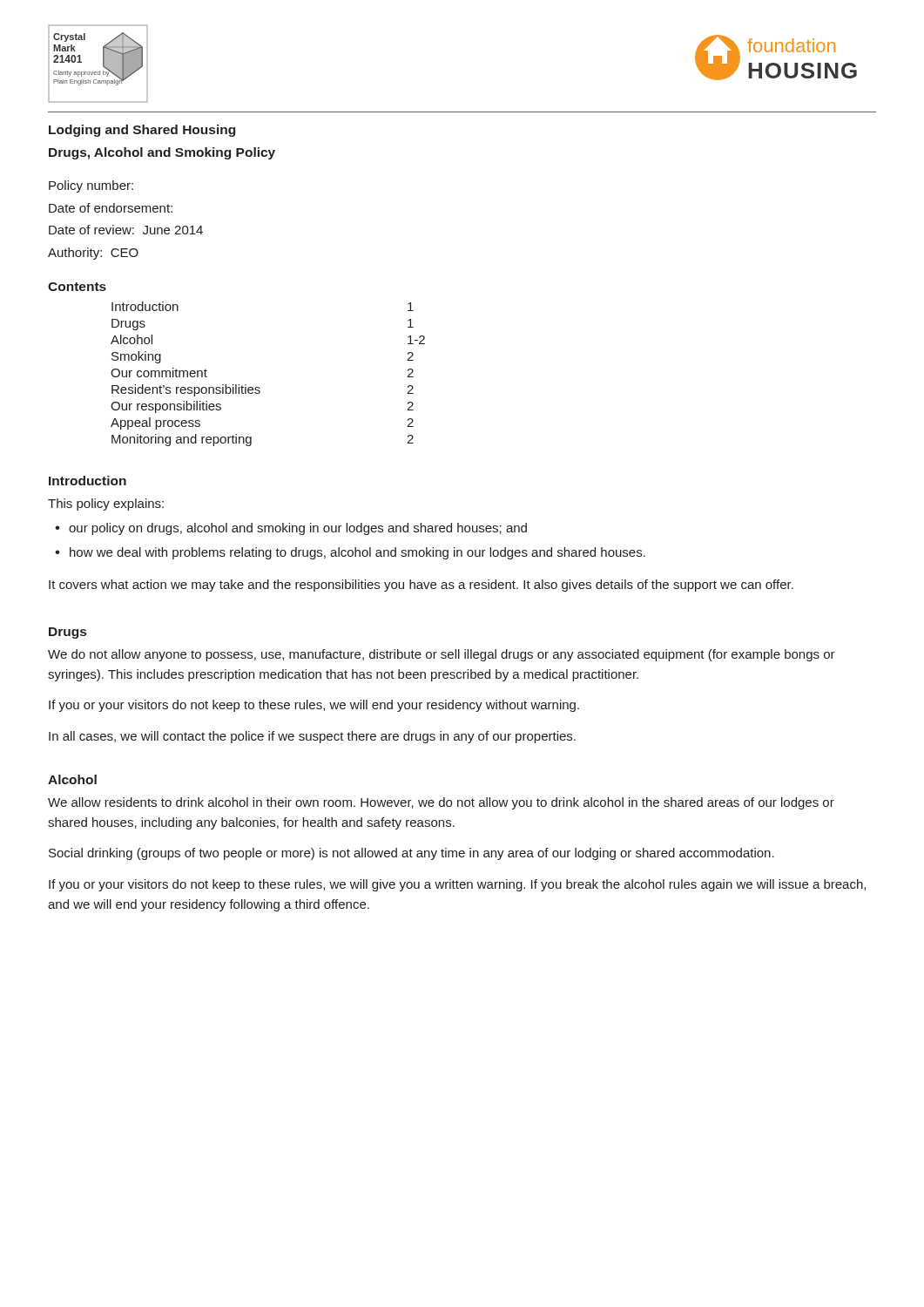Point to the element starting "Drugs, Alcohol and"
924x1307 pixels.
pyautogui.click(x=162, y=152)
